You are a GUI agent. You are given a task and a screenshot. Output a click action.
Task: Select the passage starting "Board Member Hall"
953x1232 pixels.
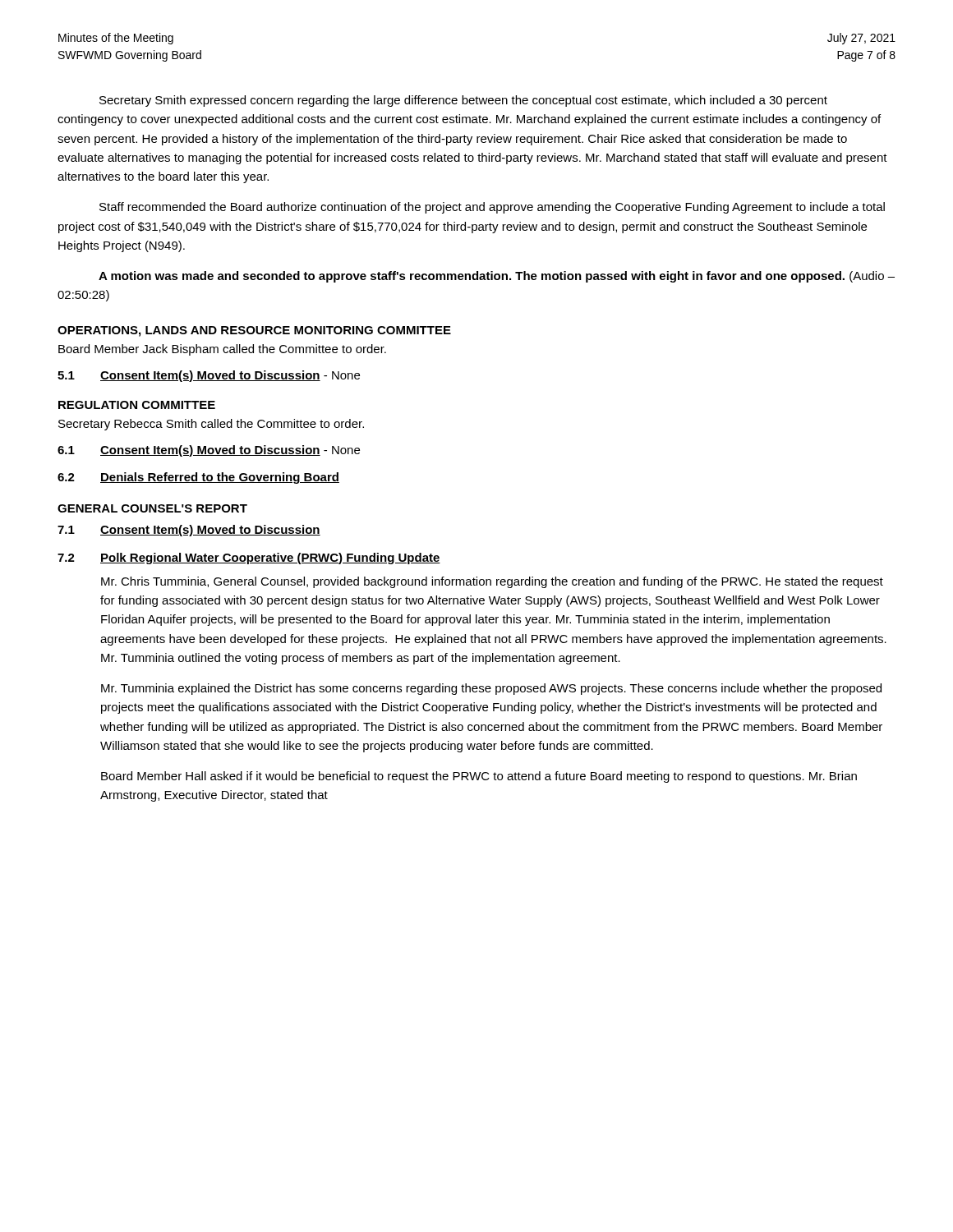479,785
